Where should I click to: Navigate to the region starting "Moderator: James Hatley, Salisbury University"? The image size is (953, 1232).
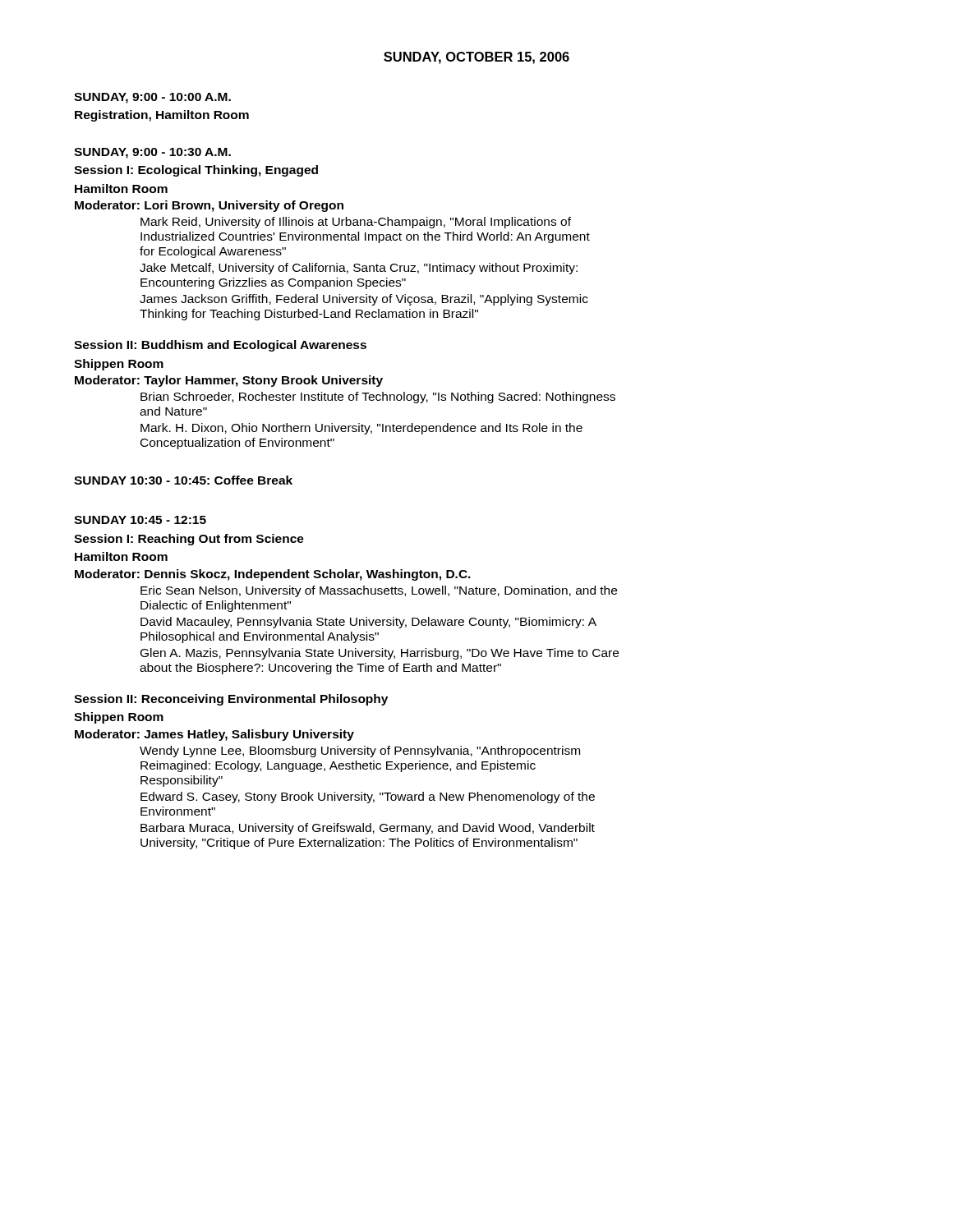pos(214,734)
